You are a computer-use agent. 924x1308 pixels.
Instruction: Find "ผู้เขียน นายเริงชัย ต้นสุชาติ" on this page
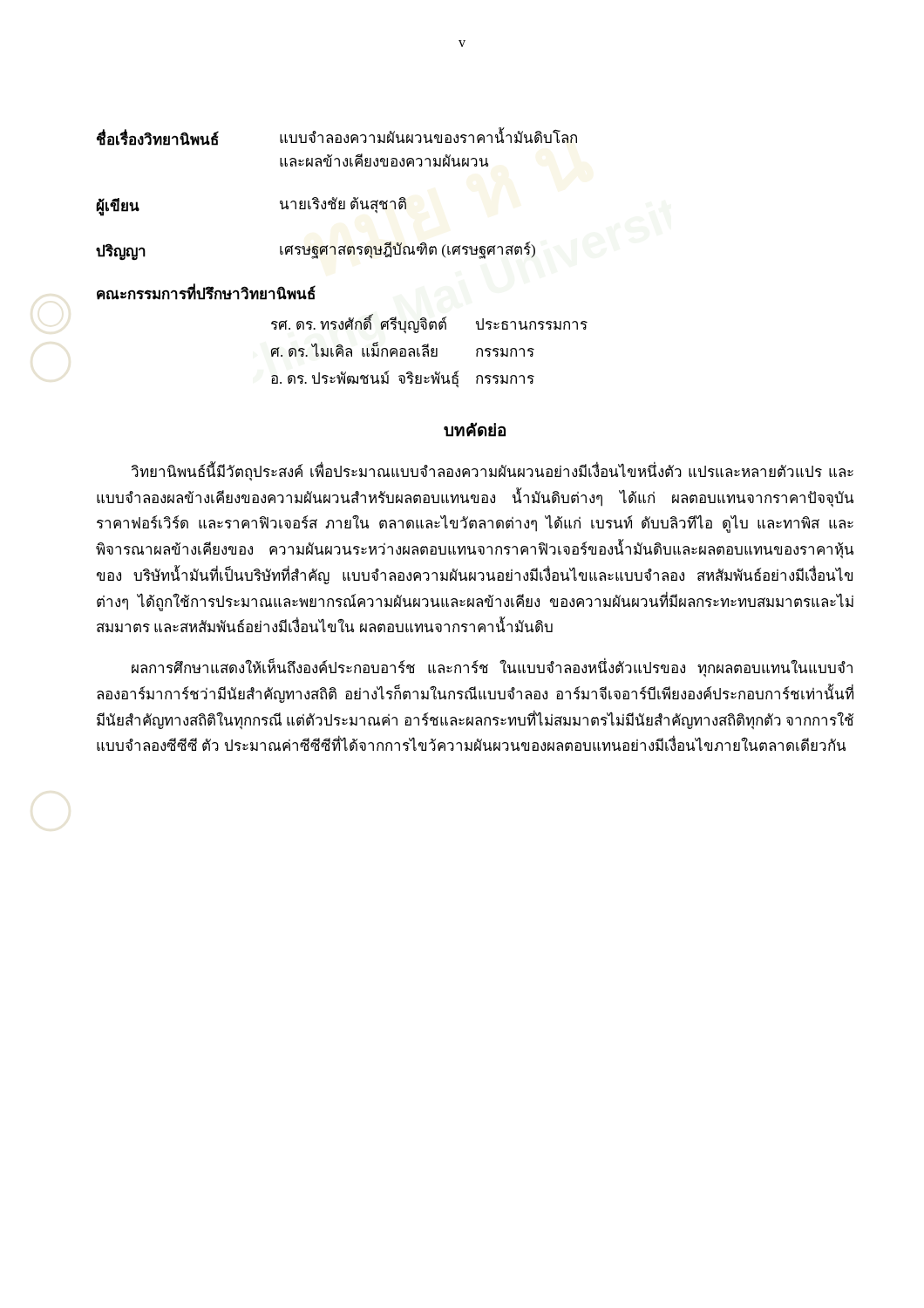coord(115,206)
